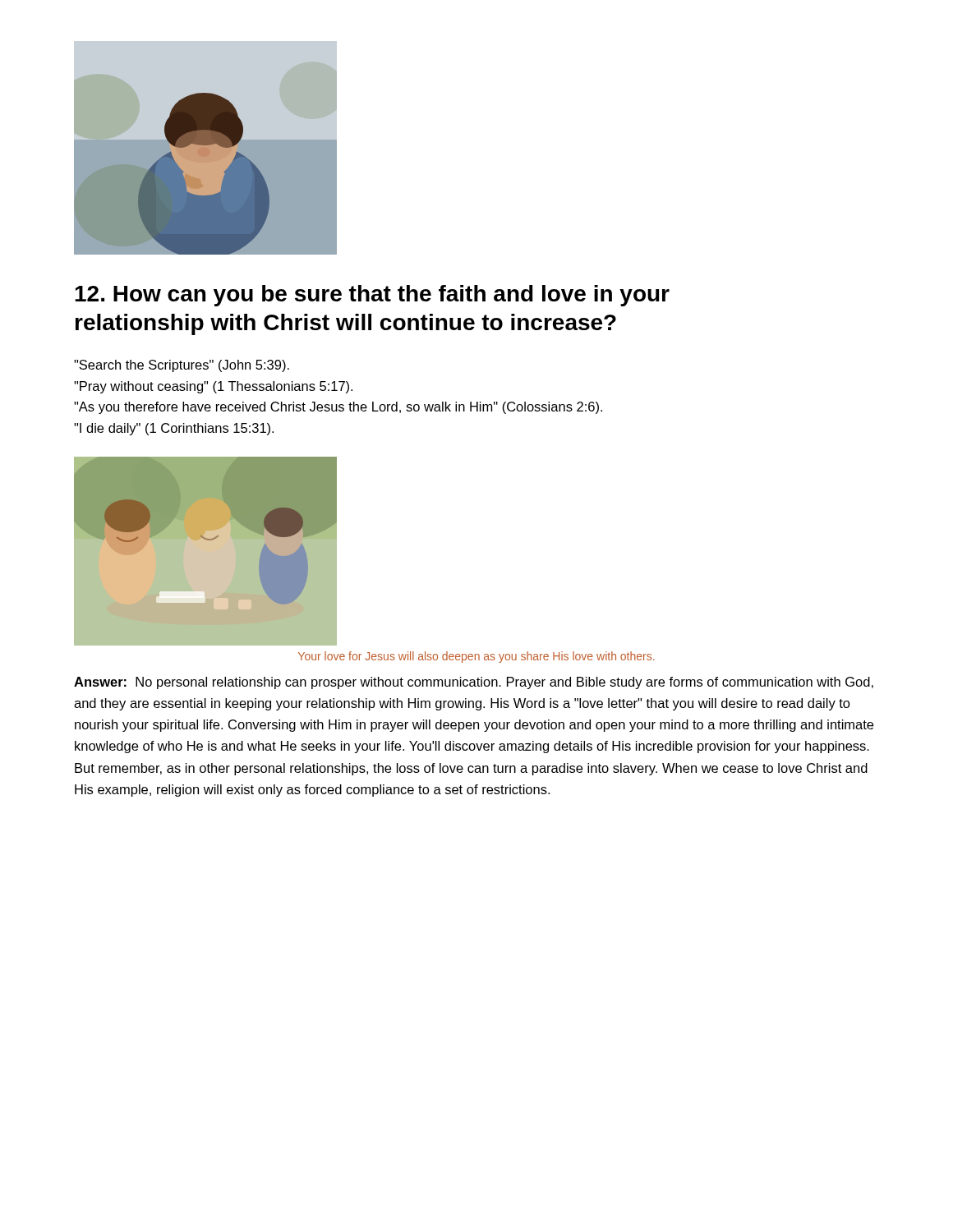Locate the block starting ""Search the Scriptures" (John 5:39)."
This screenshot has width=953, height=1232.
[182, 365]
